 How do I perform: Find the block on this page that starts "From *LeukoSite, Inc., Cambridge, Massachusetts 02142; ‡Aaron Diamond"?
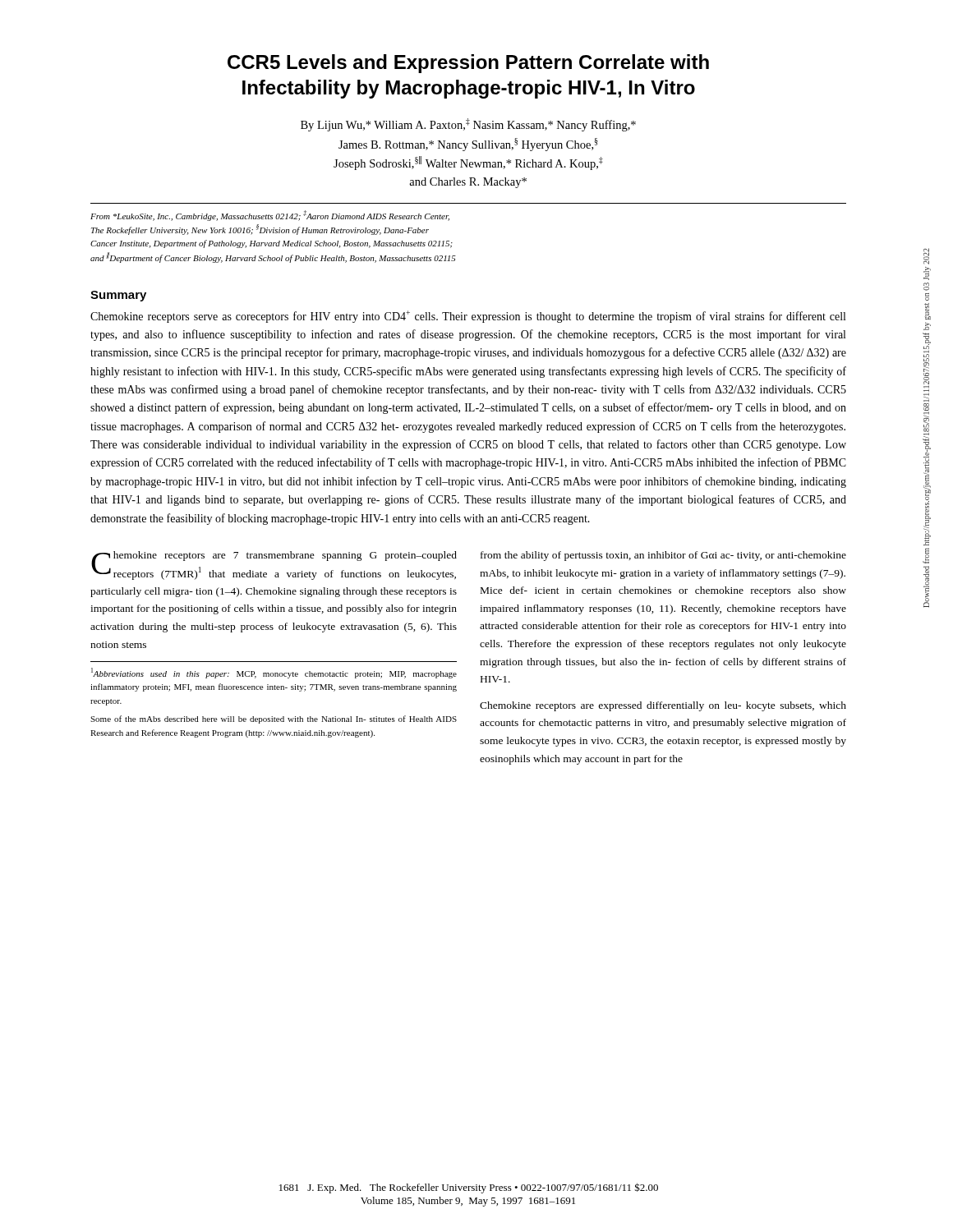tap(273, 236)
